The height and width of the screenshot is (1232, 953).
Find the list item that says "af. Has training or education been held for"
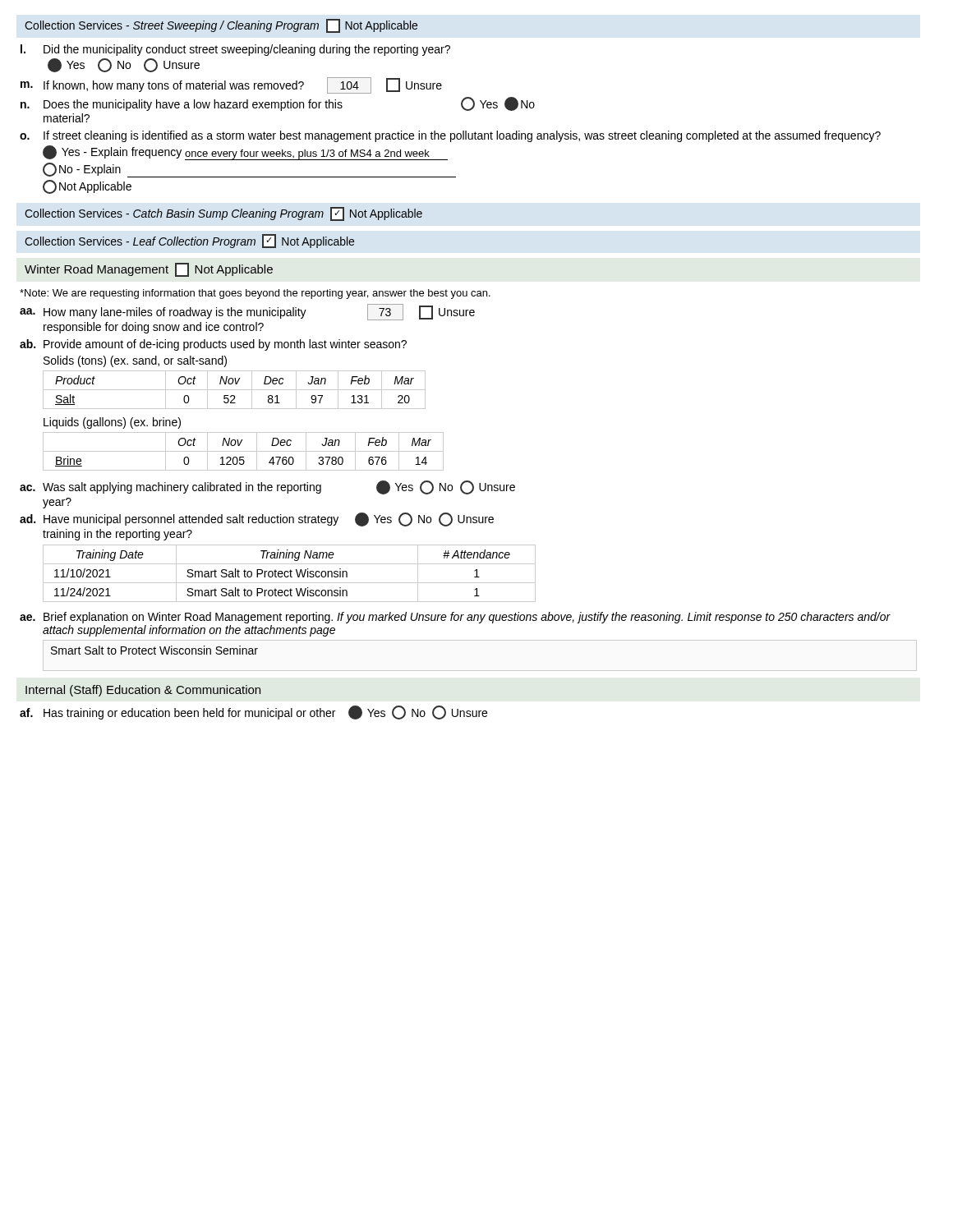coord(468,713)
